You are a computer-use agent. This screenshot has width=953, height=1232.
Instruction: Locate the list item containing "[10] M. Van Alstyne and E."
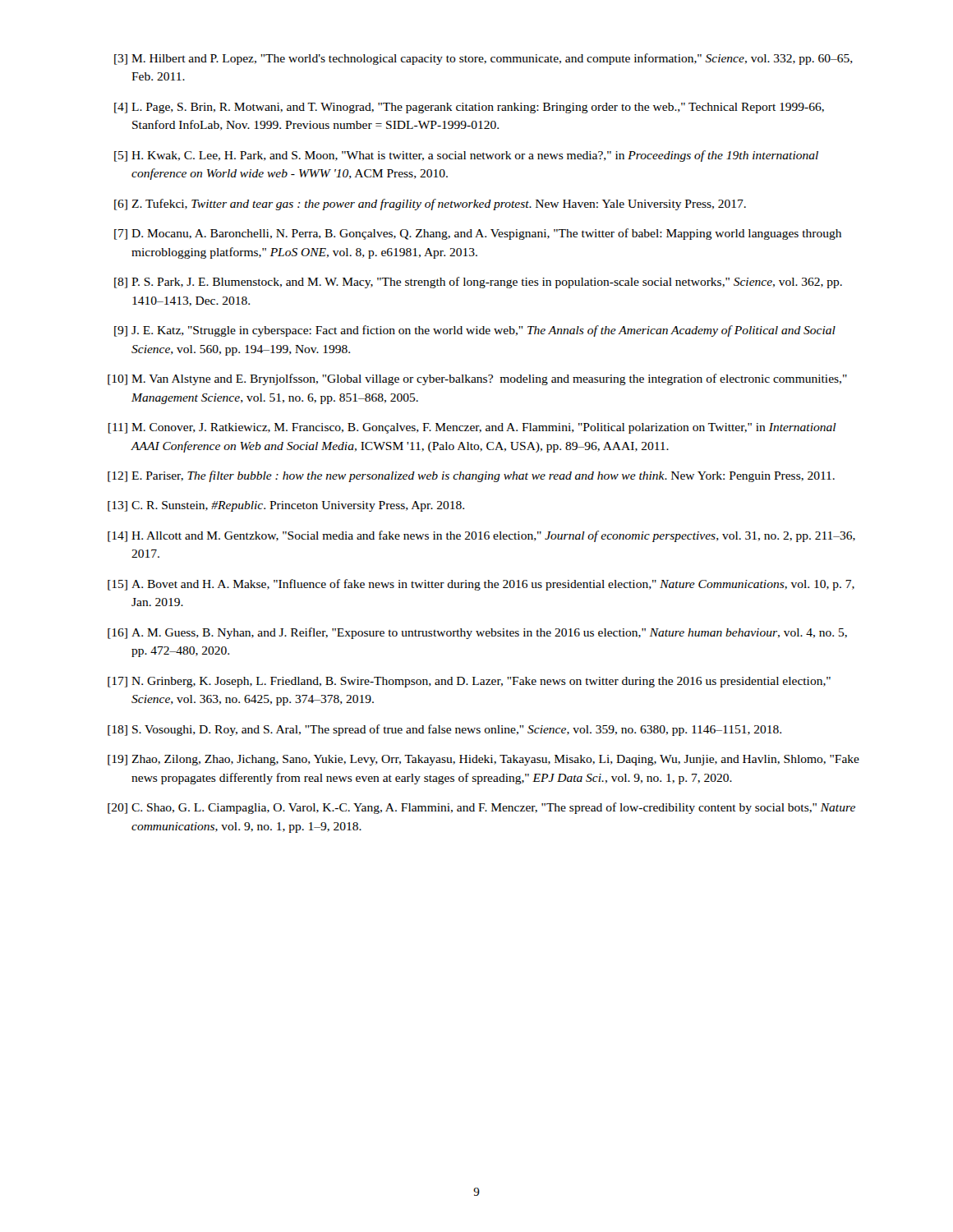[476, 388]
